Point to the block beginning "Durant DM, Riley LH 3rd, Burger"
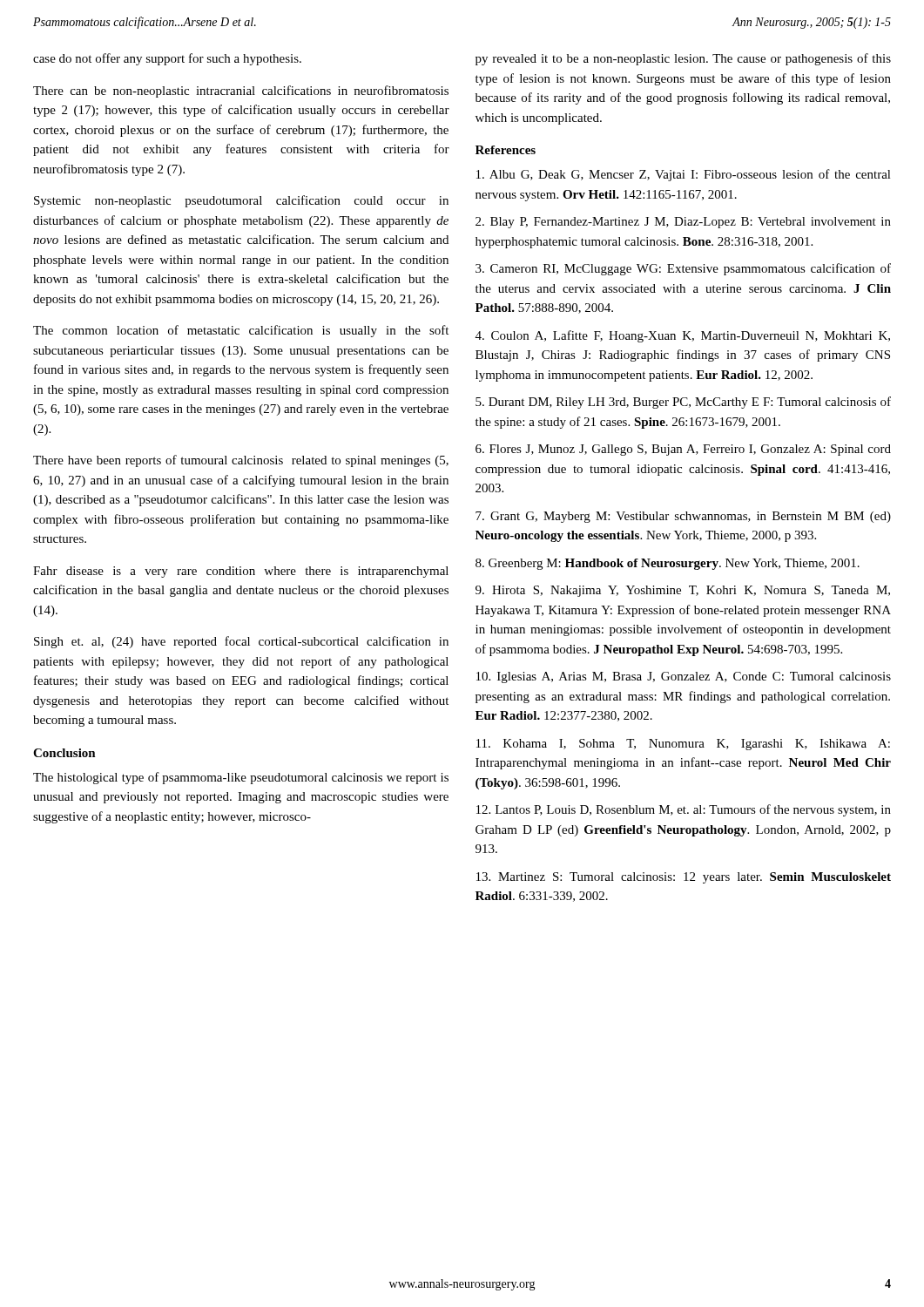 (x=683, y=412)
